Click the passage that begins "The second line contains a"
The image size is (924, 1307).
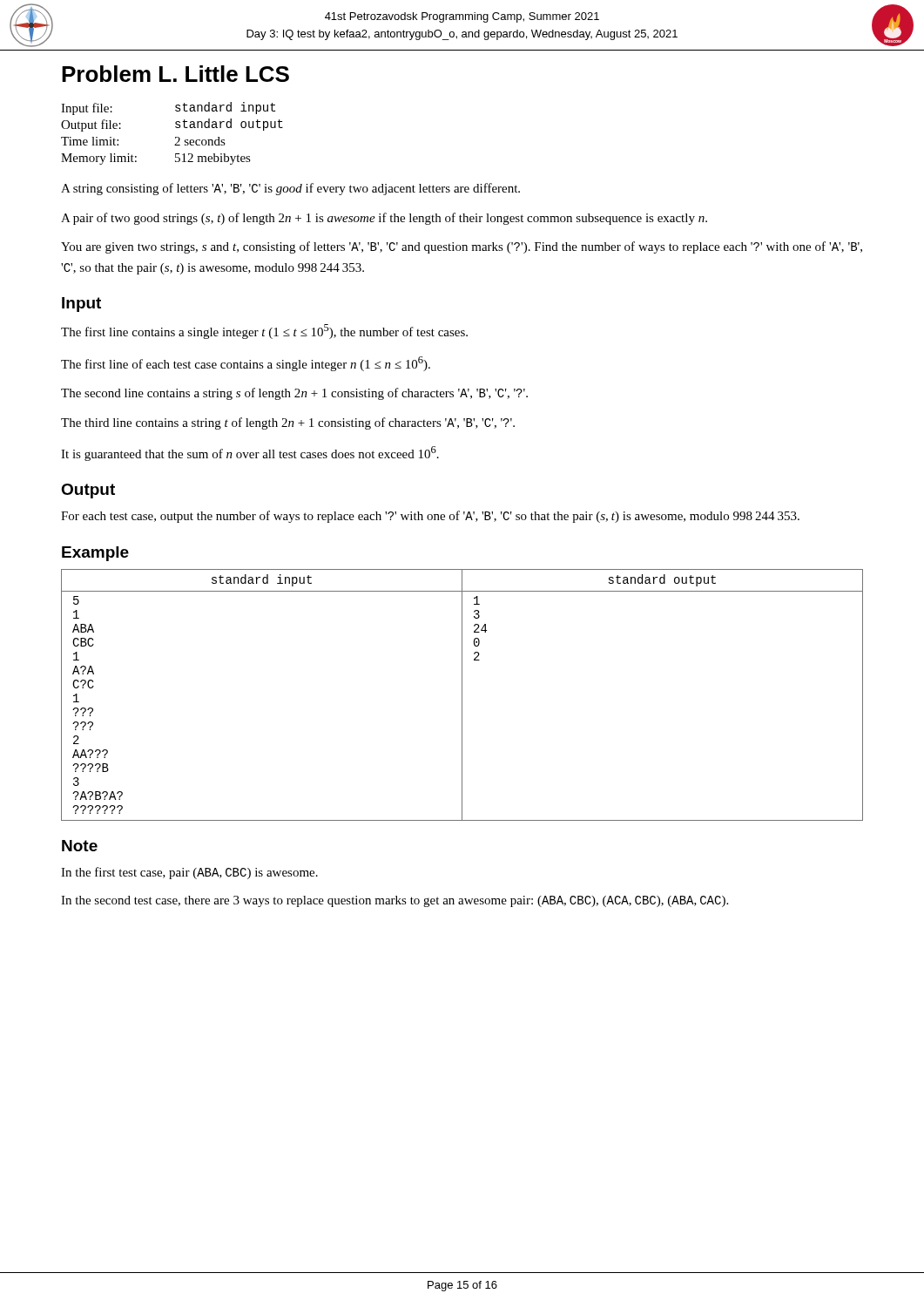pyautogui.click(x=295, y=393)
